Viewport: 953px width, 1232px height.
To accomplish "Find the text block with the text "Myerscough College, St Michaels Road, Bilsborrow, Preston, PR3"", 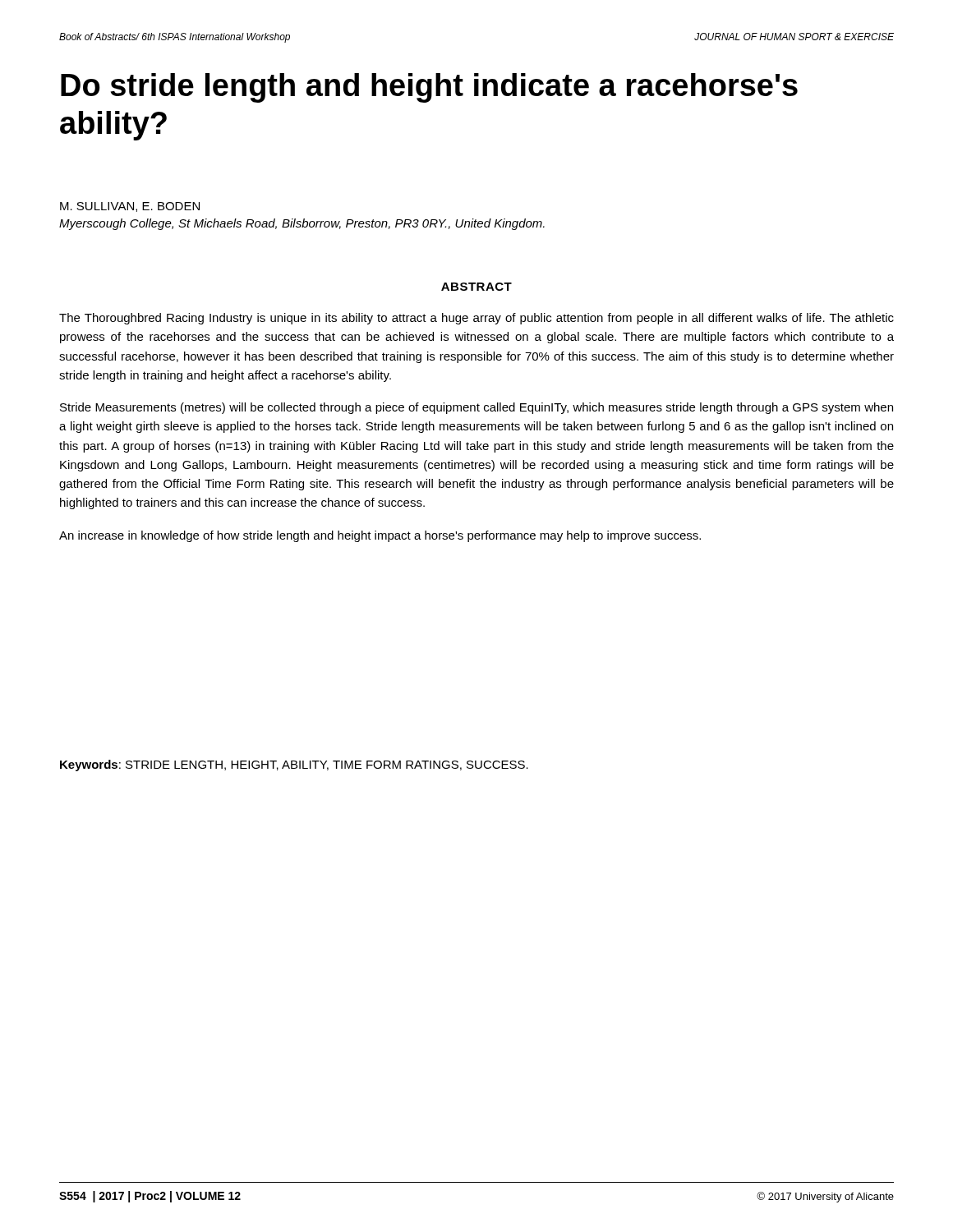I will pos(303,223).
